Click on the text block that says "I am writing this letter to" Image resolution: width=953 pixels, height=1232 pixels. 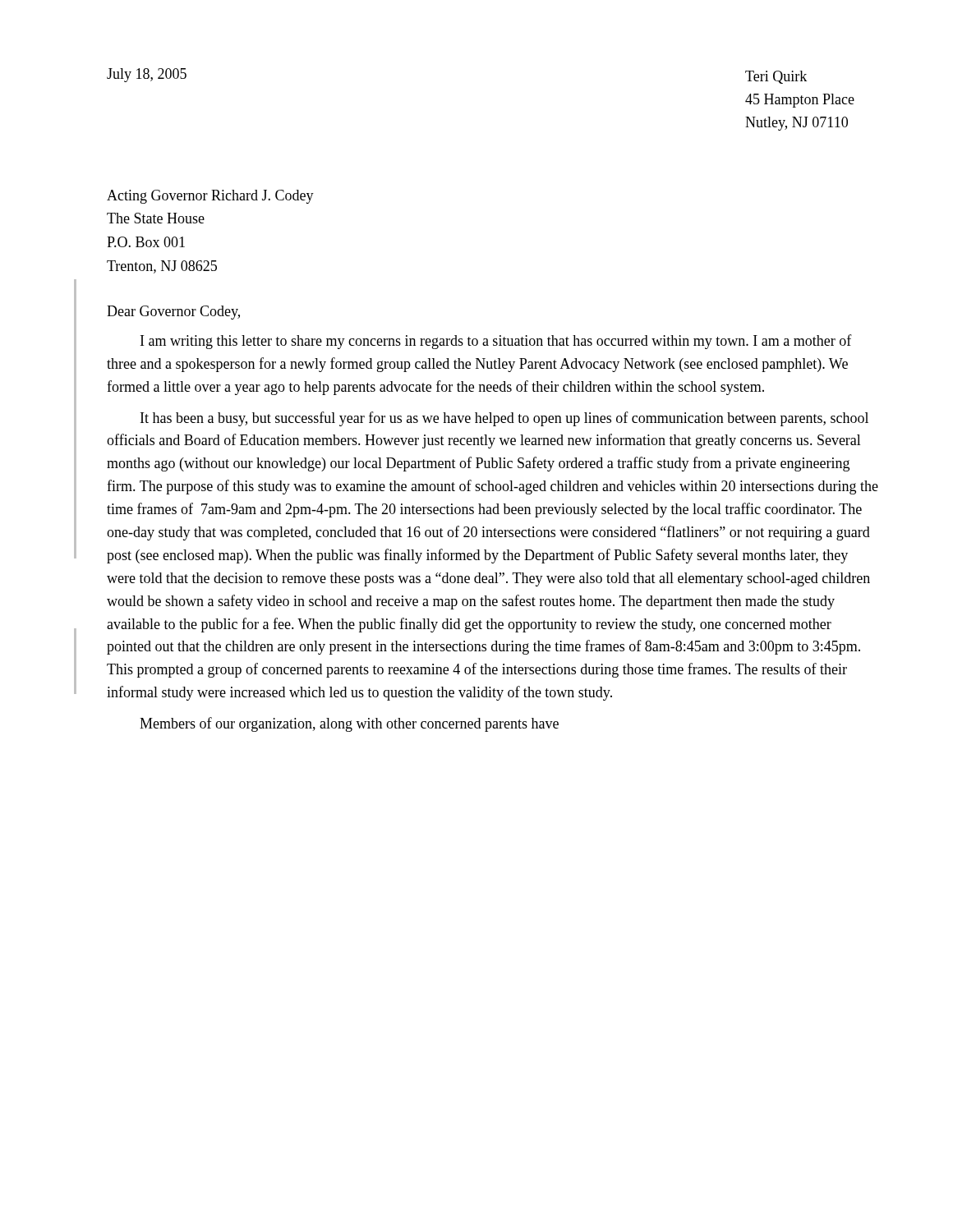[493, 533]
